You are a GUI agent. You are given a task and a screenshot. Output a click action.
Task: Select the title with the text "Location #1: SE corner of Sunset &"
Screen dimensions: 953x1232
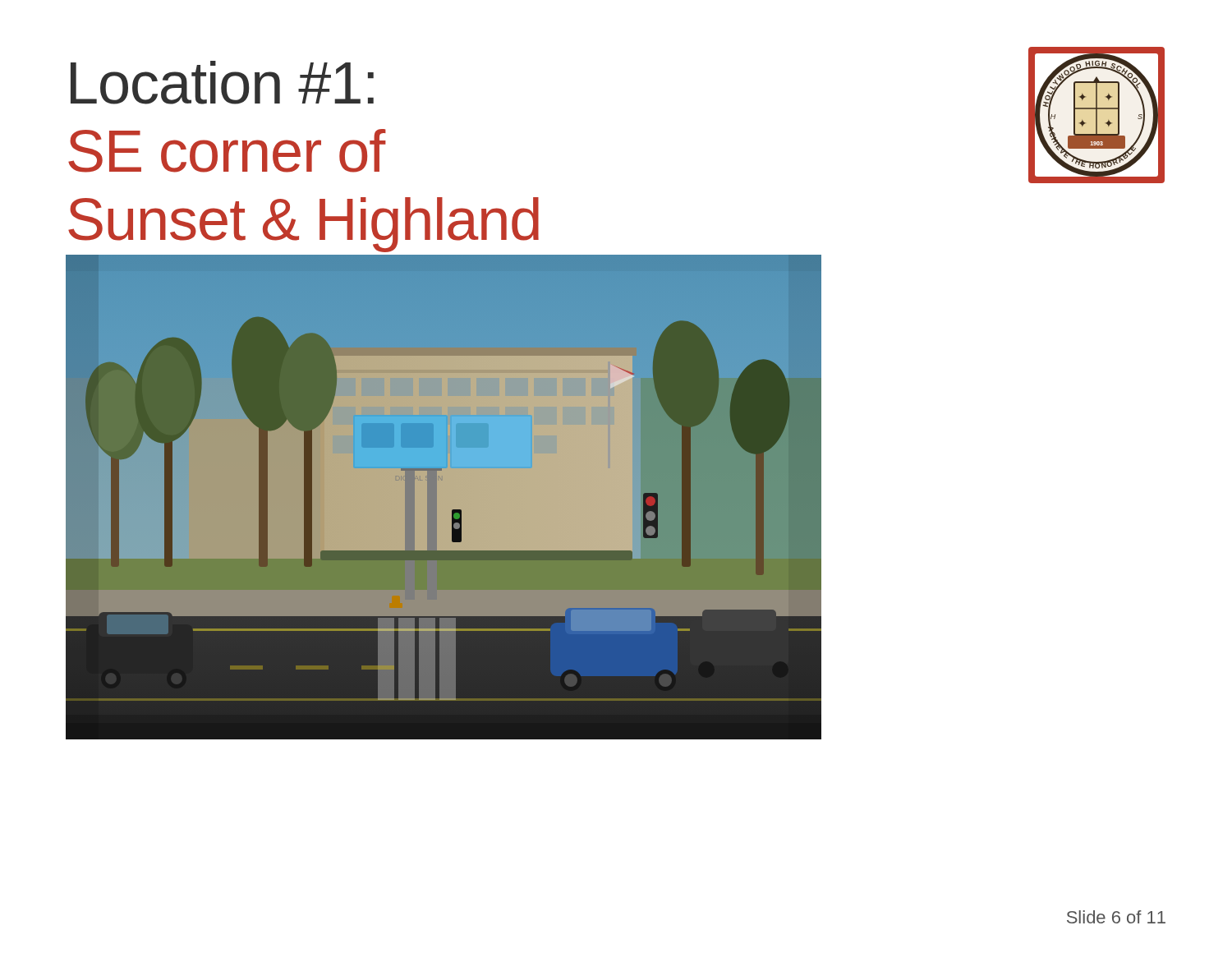[304, 151]
